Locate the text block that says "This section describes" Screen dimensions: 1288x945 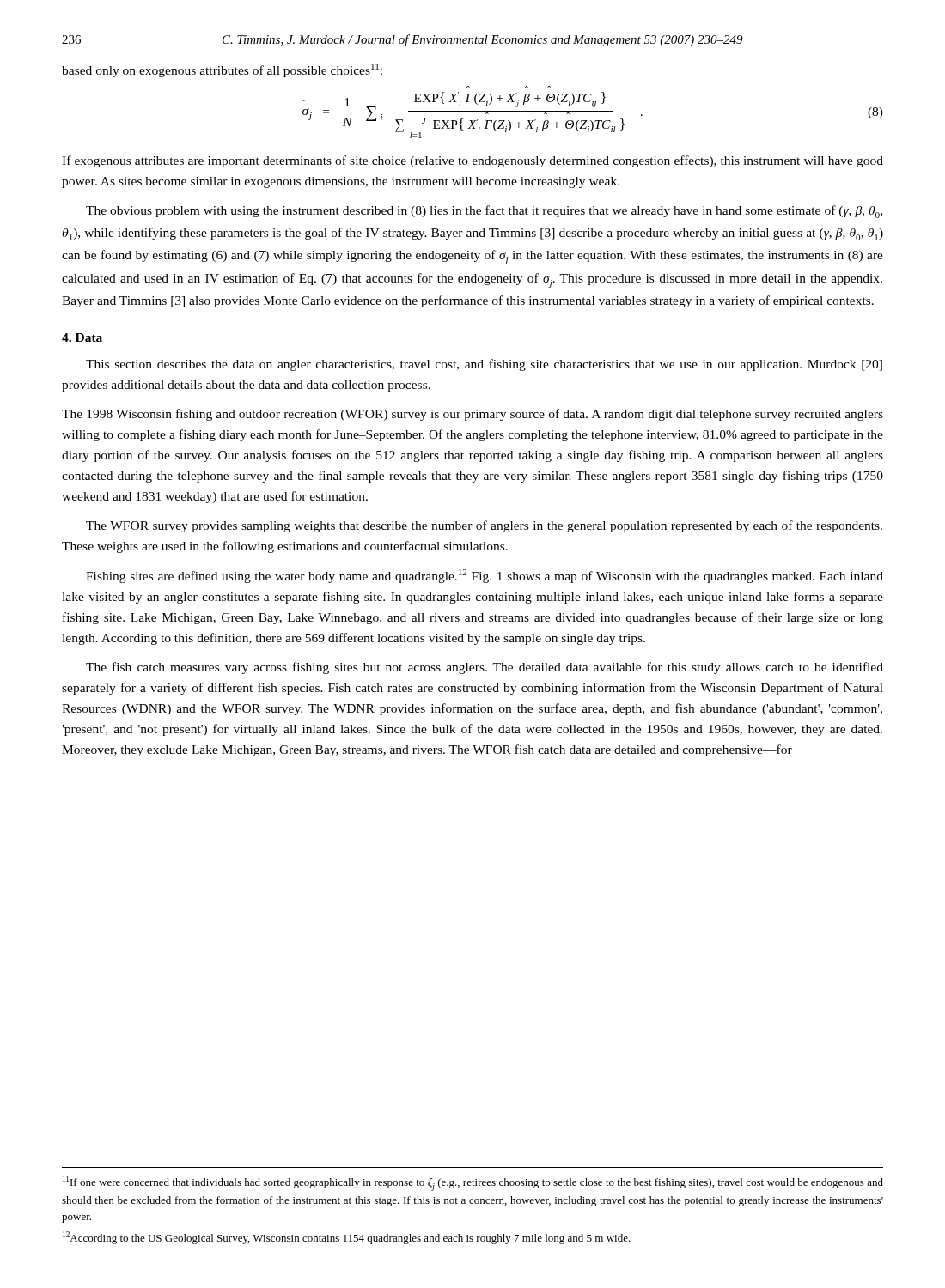click(472, 374)
